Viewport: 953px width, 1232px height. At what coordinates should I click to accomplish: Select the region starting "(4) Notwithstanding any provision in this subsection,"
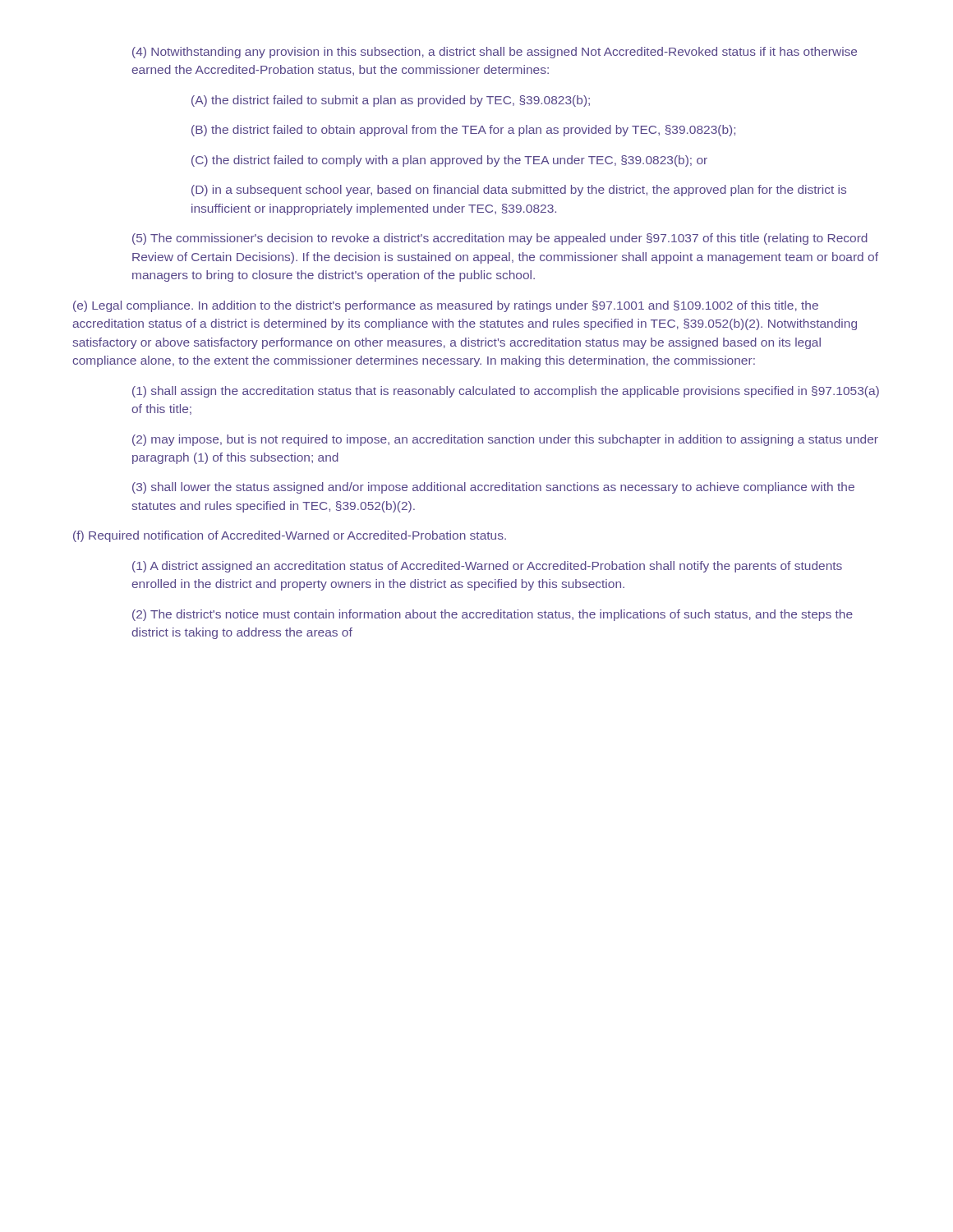[495, 61]
